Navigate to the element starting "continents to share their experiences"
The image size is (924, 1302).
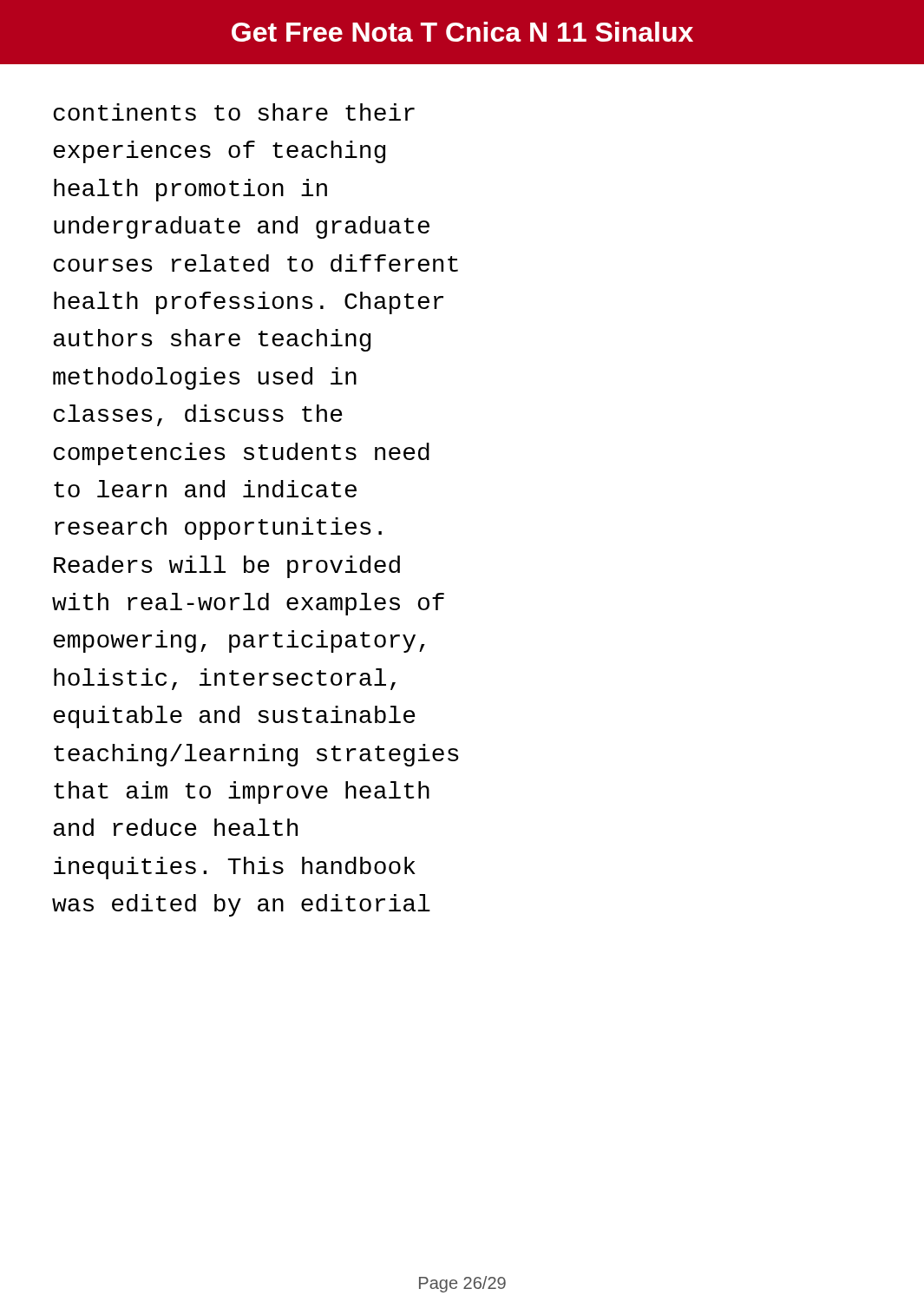click(x=234, y=112)
